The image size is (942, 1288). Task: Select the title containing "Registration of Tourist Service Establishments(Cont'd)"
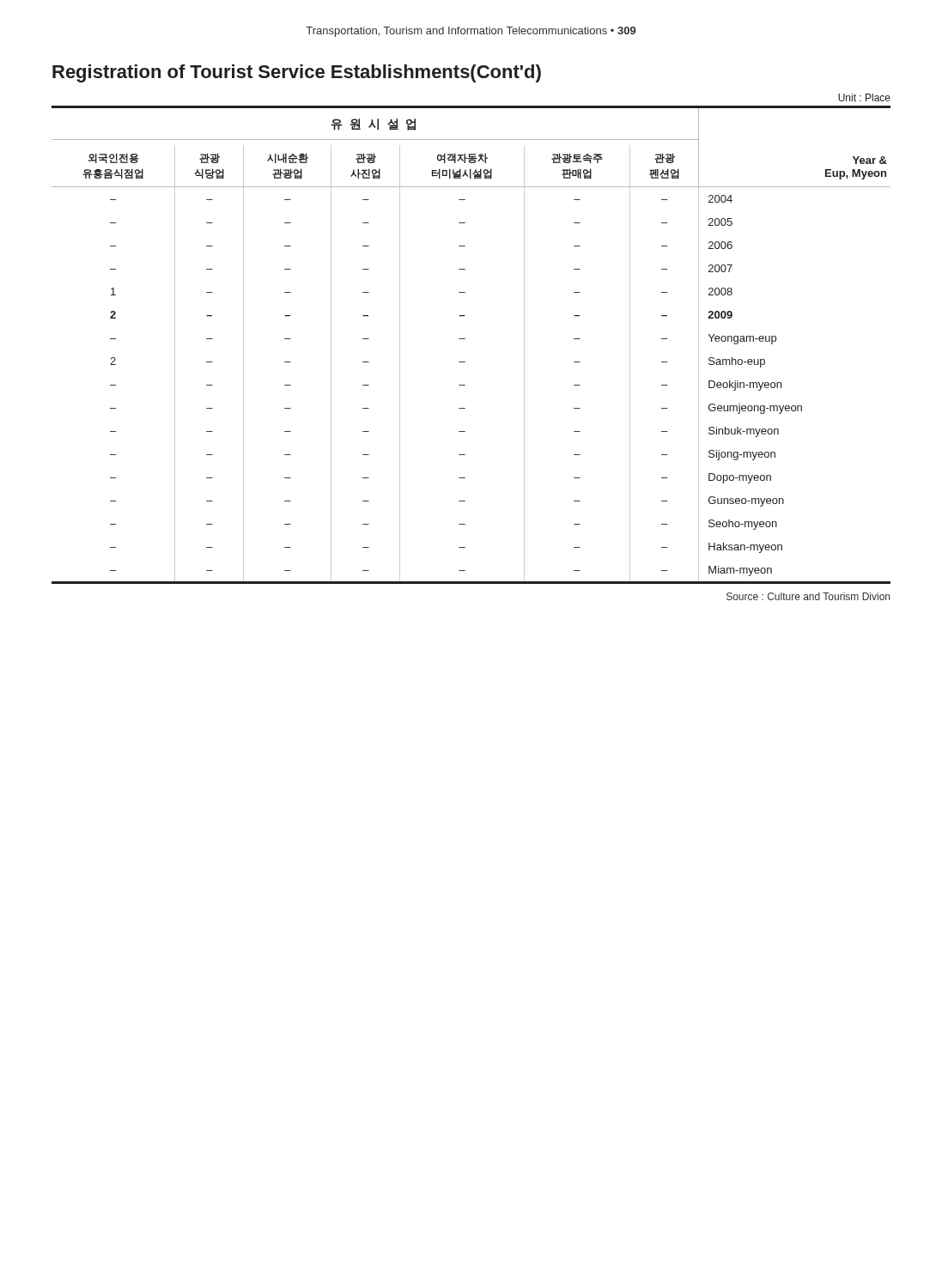pos(297,72)
